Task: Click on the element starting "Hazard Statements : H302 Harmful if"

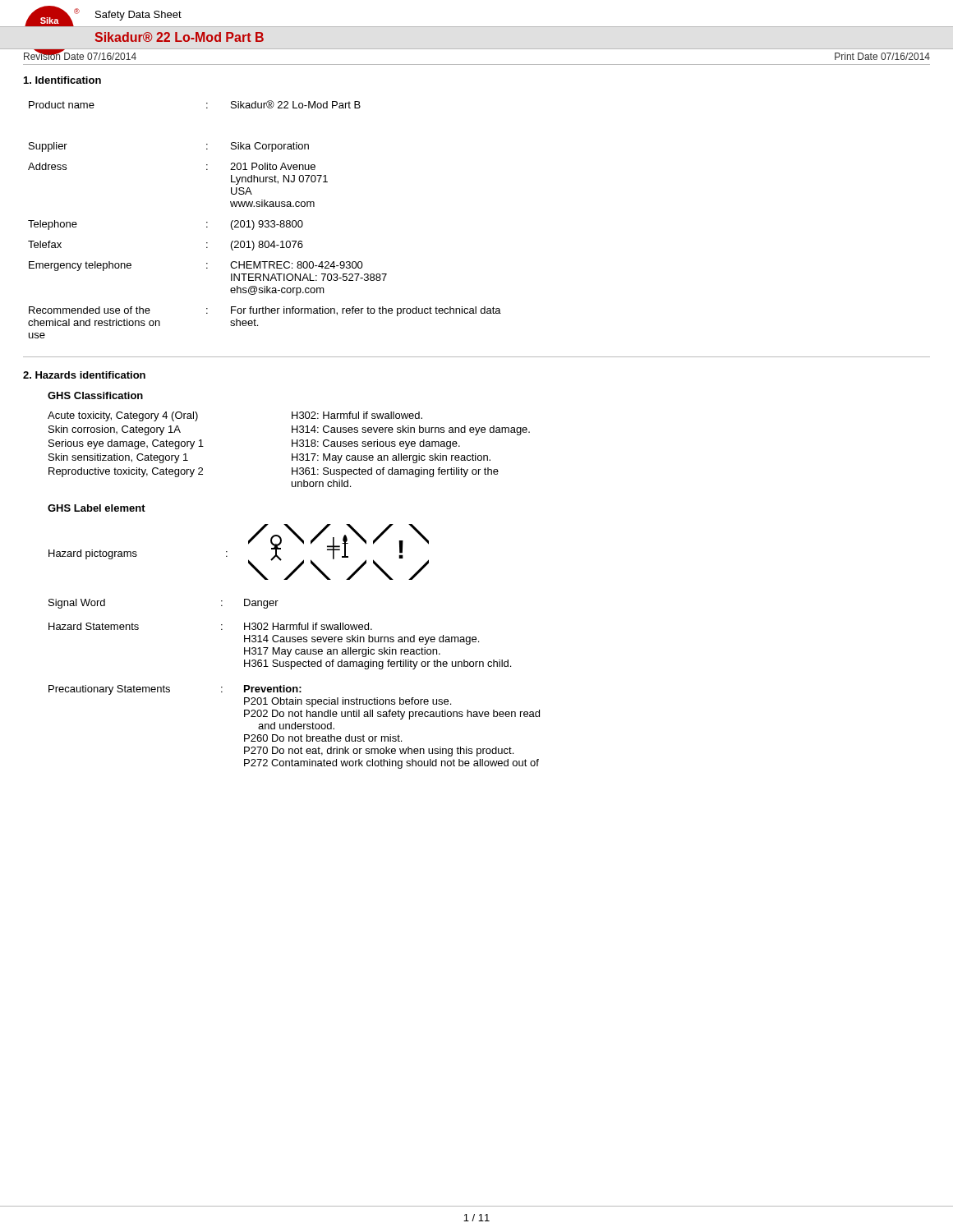Action: [x=489, y=645]
